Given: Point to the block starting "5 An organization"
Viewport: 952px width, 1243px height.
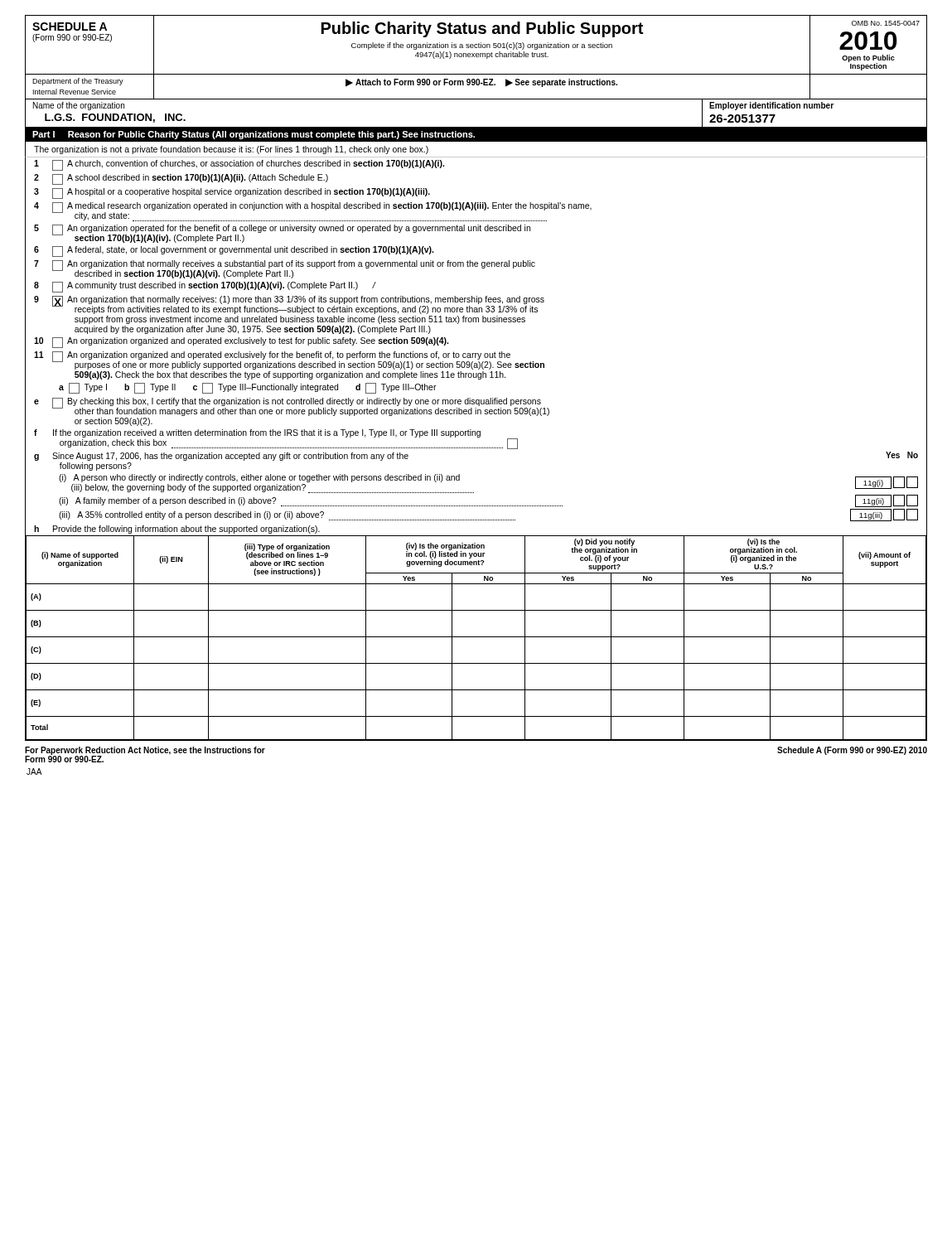Looking at the screenshot, I should [x=282, y=233].
